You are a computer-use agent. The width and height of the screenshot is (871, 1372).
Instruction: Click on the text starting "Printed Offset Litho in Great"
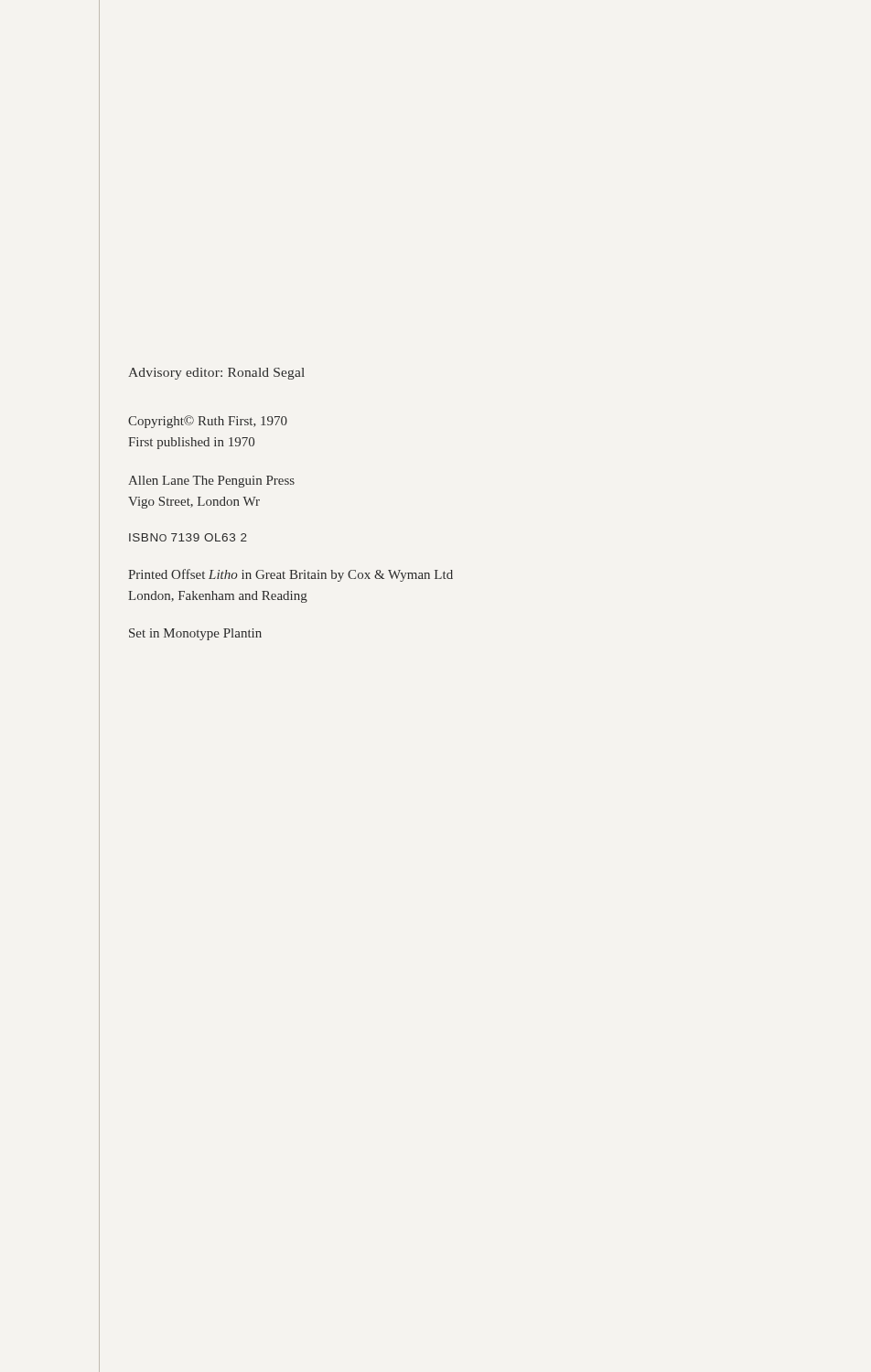291,585
